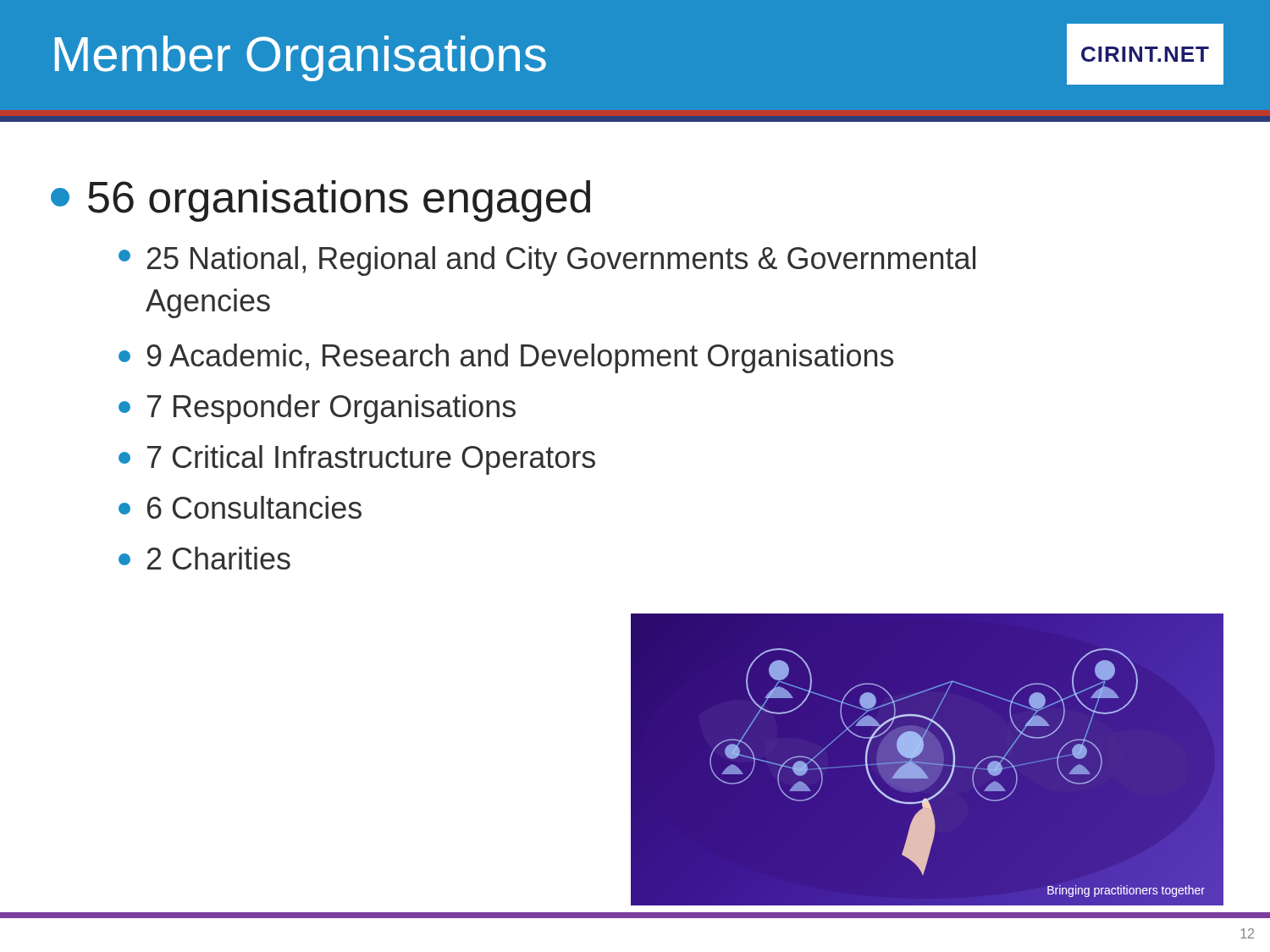The height and width of the screenshot is (952, 1270).
Task: Point to the passage starting "25 National, Regional and City Governments &"
Action: pos(548,280)
